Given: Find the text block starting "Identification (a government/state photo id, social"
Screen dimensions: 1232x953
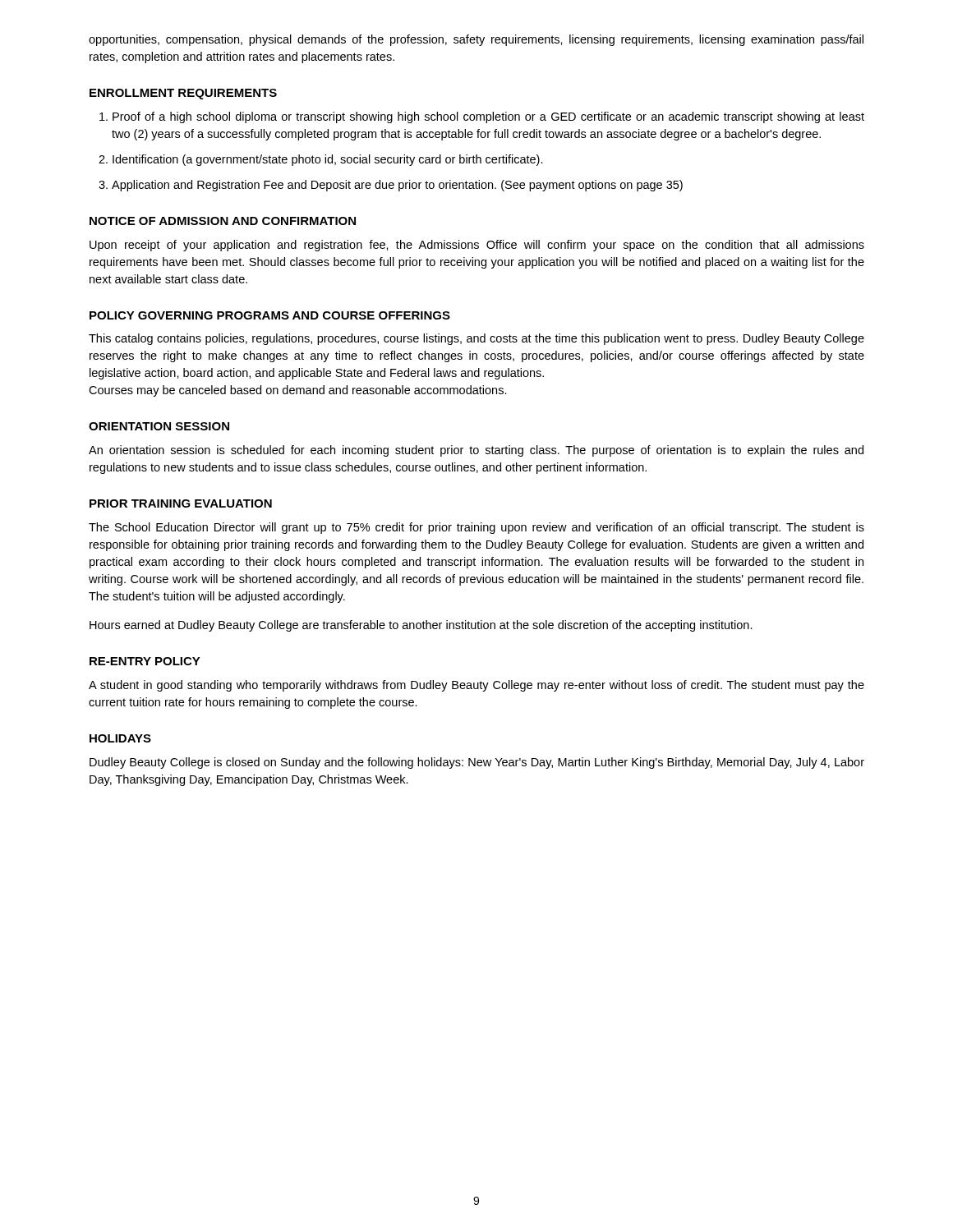Looking at the screenshot, I should click(x=488, y=160).
